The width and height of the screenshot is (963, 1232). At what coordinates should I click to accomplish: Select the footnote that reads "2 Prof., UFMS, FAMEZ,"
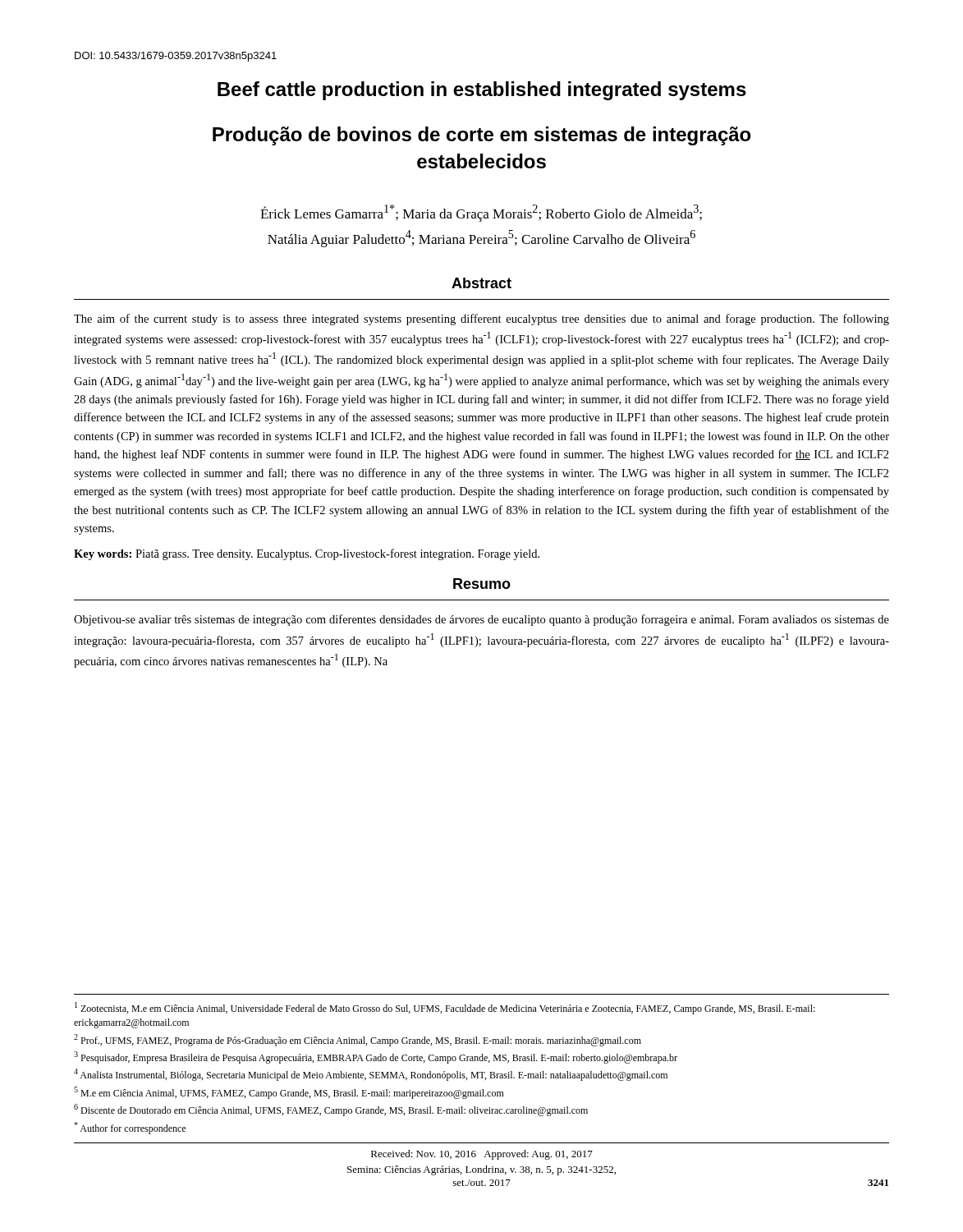pyautogui.click(x=358, y=1039)
